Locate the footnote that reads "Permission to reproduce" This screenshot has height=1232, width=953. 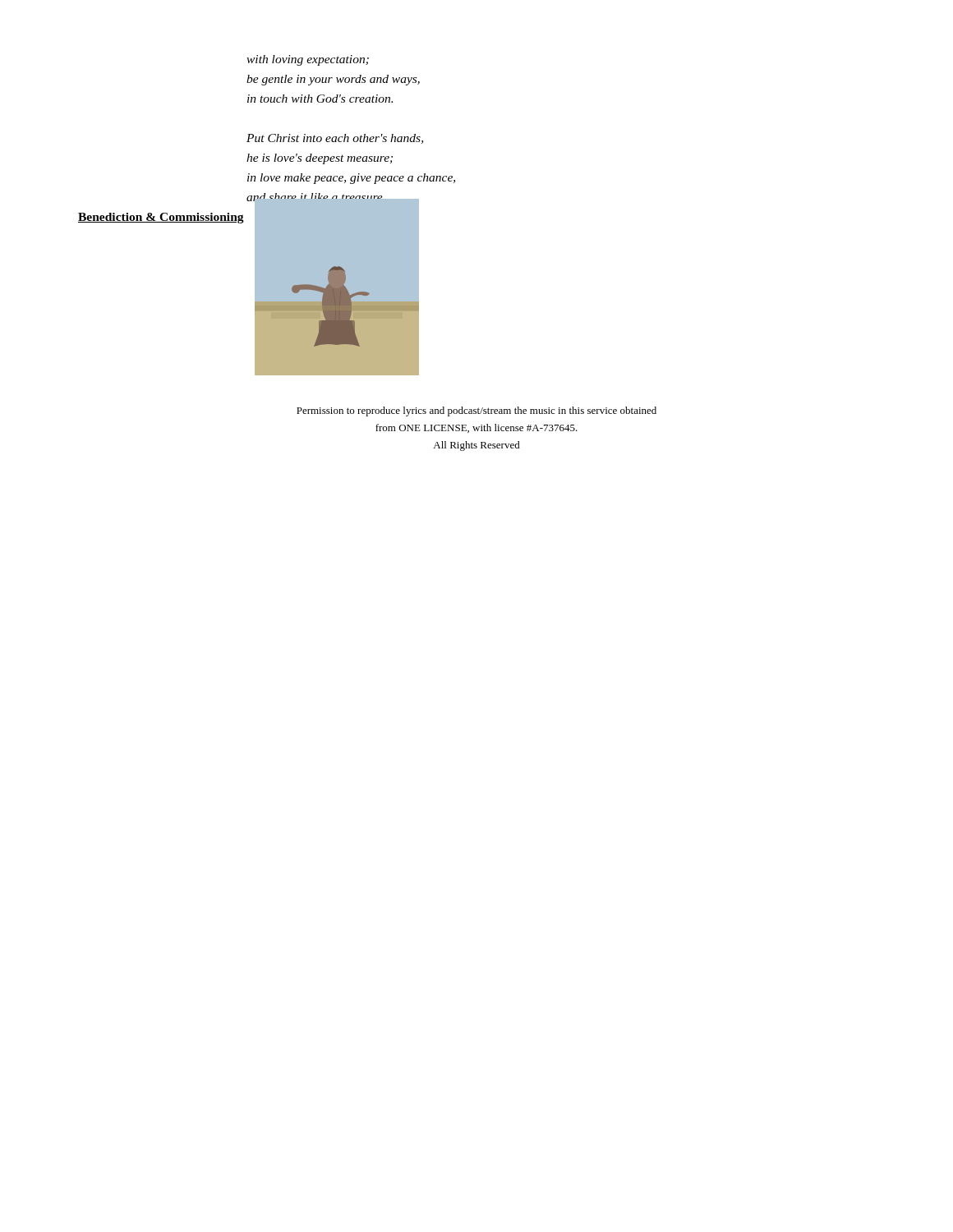(x=476, y=427)
